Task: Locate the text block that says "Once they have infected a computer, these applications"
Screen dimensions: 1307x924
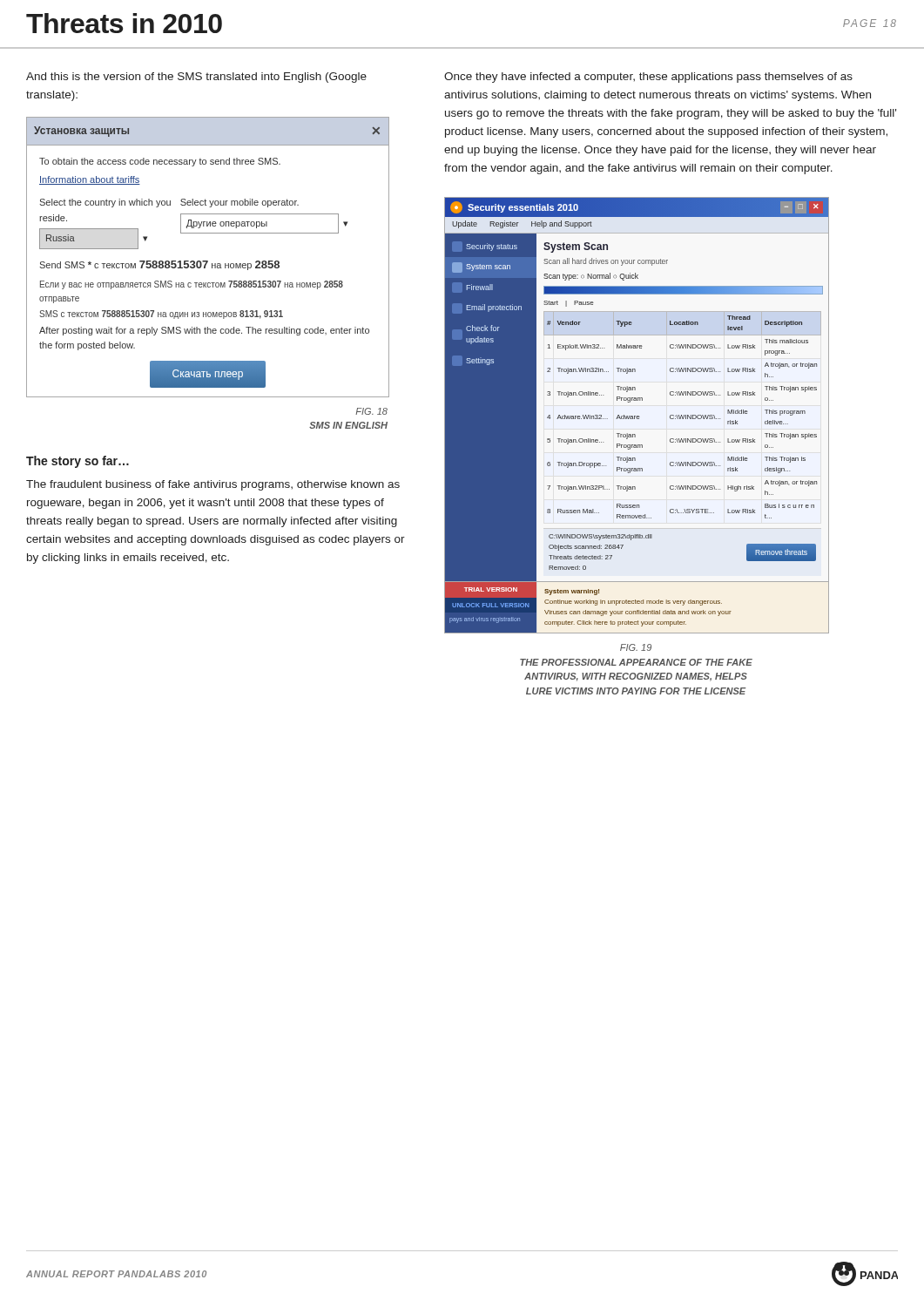Action: pos(671,122)
